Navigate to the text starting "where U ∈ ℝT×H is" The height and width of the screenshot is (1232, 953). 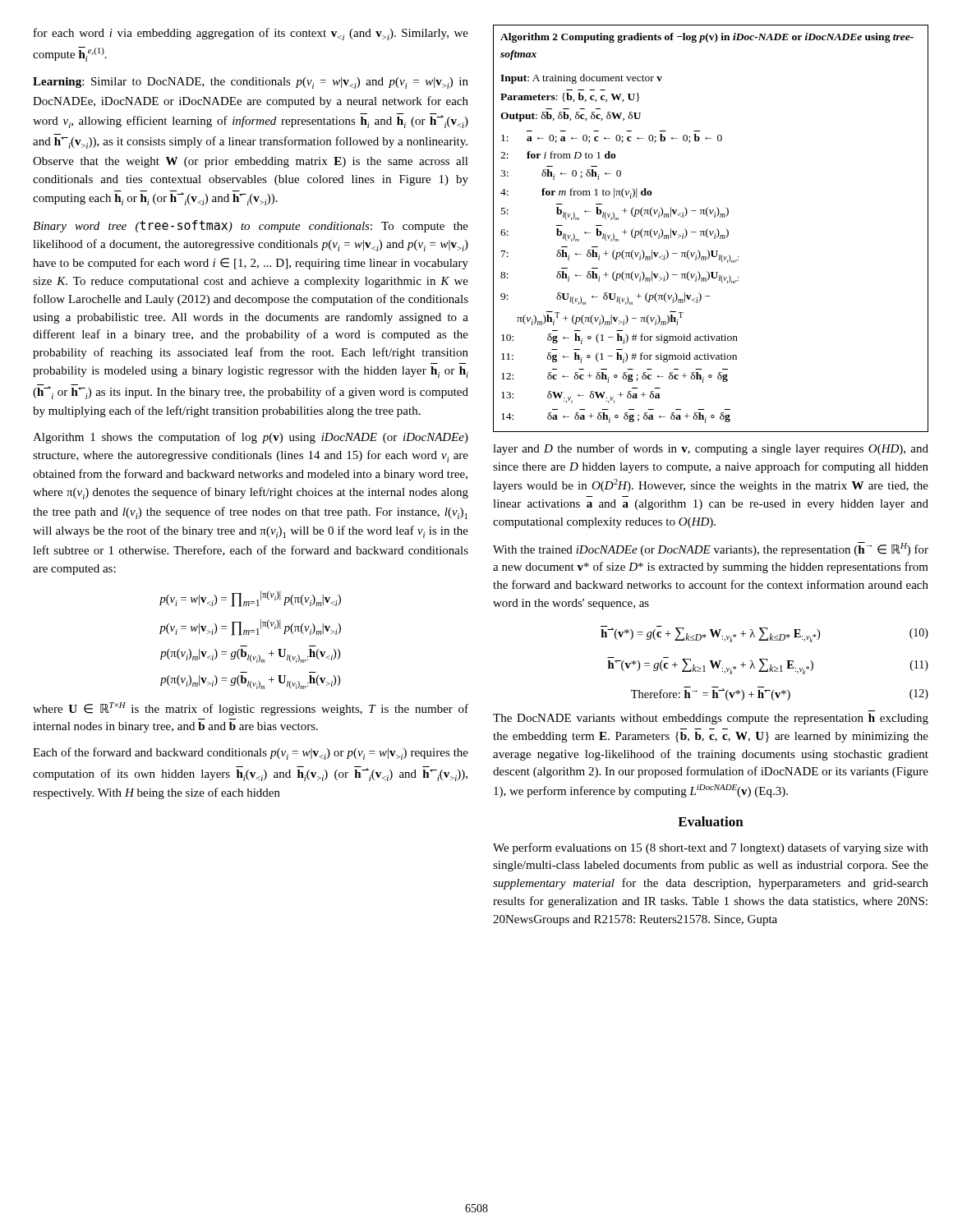(251, 716)
